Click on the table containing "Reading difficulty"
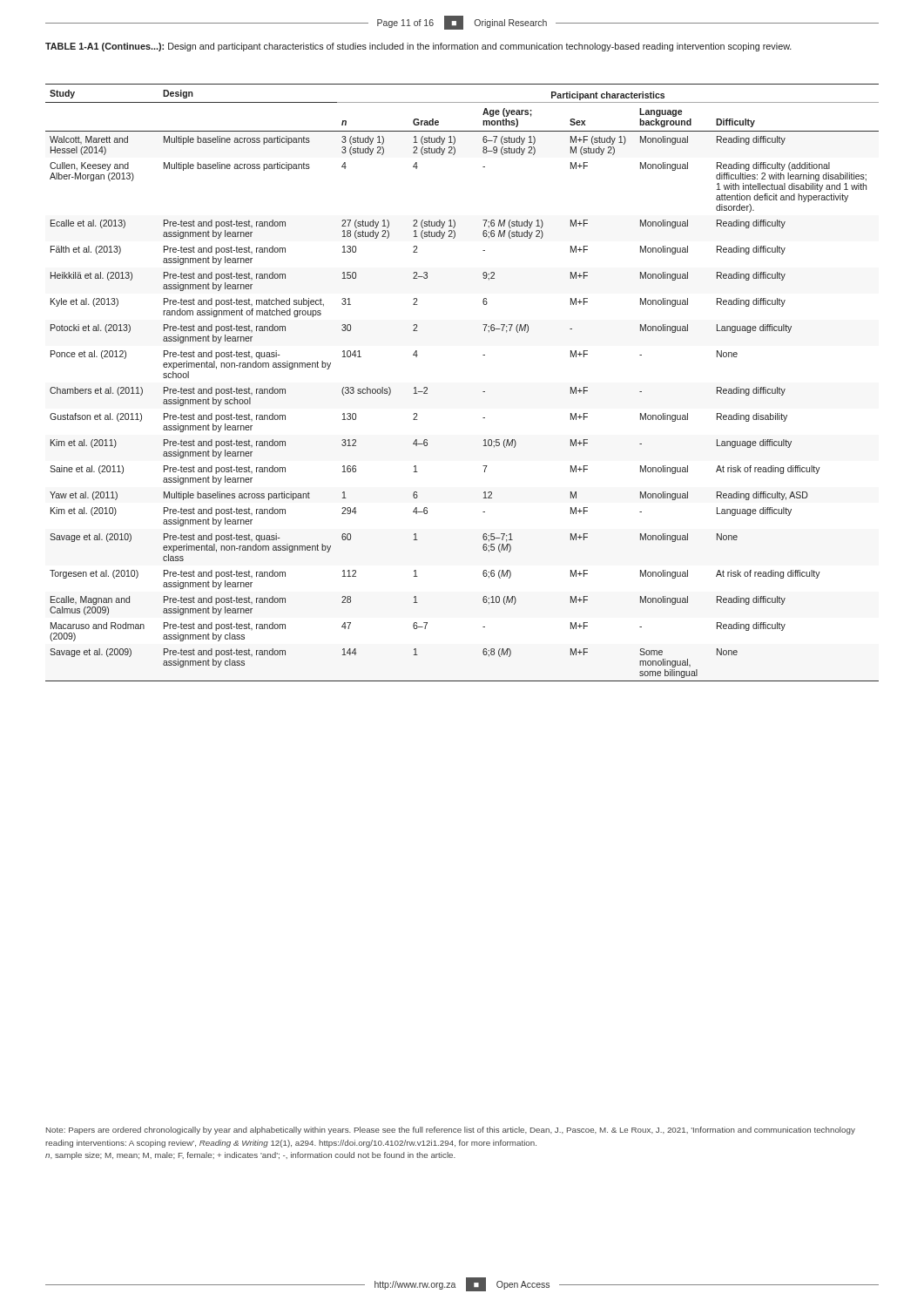The height and width of the screenshot is (1307, 924). [462, 382]
